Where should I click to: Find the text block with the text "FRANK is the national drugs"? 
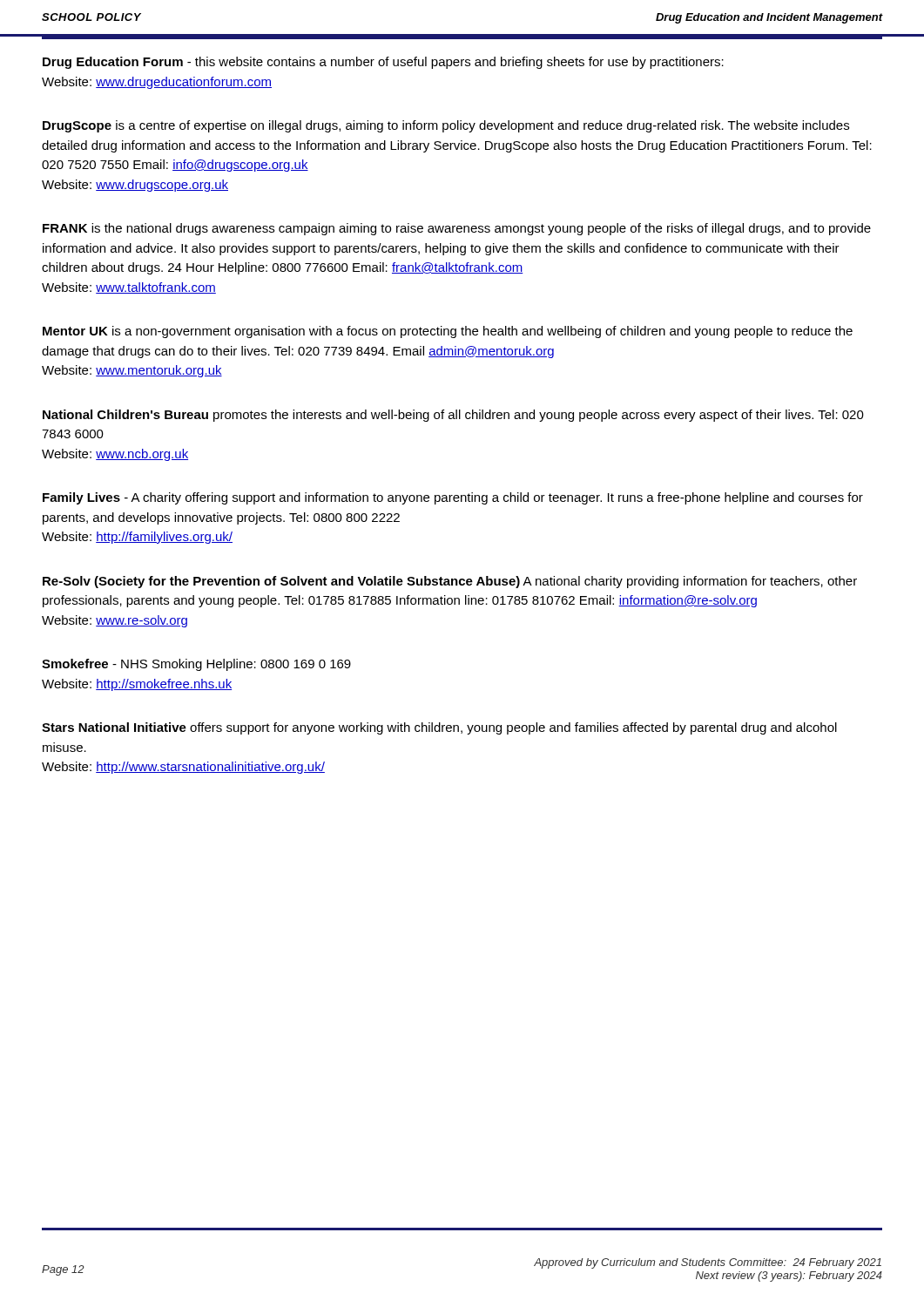coord(456,257)
